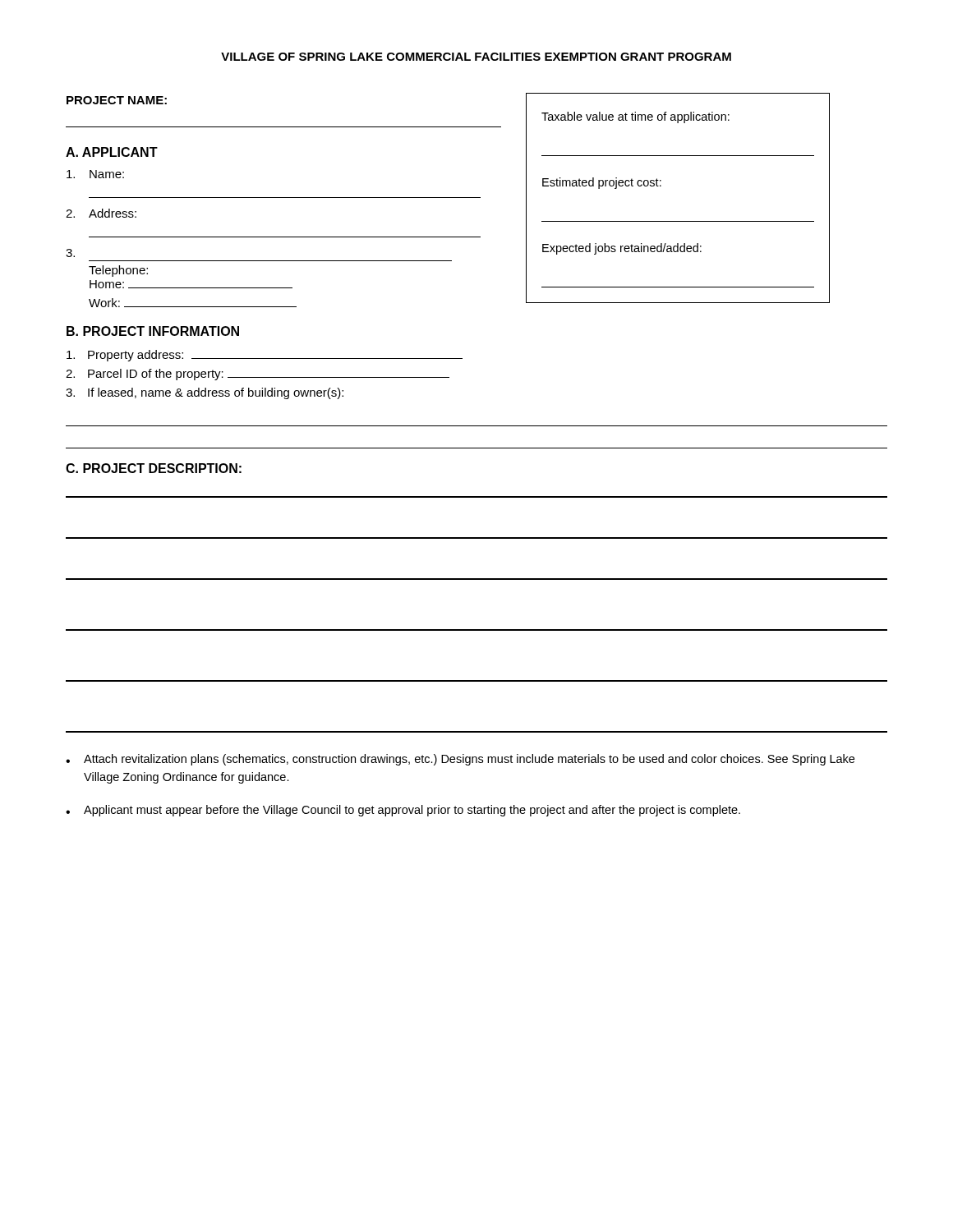Point to the text block starting "• Applicant must appear before the"

pyautogui.click(x=476, y=811)
